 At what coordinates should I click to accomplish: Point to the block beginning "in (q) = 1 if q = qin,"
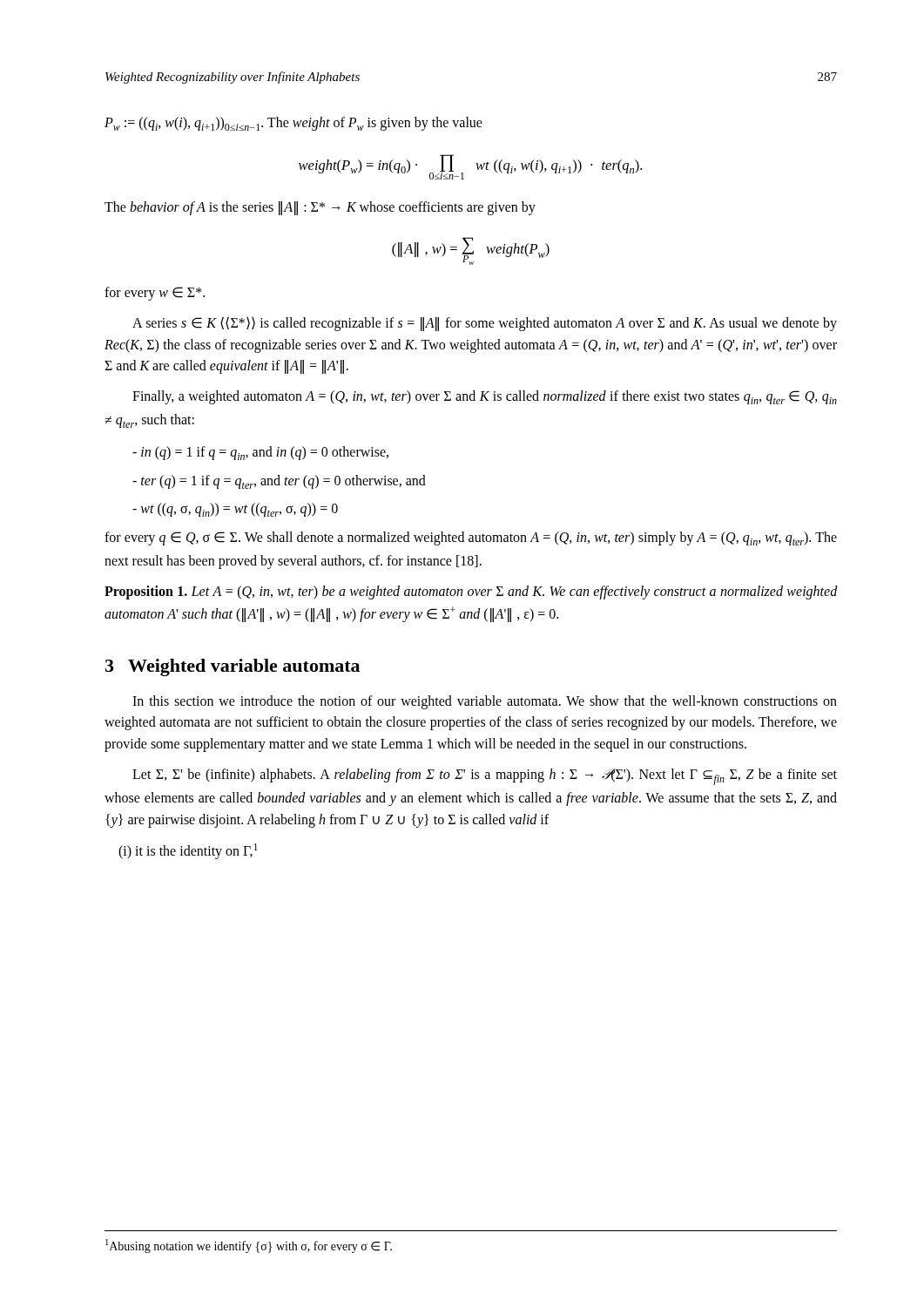[x=261, y=453]
